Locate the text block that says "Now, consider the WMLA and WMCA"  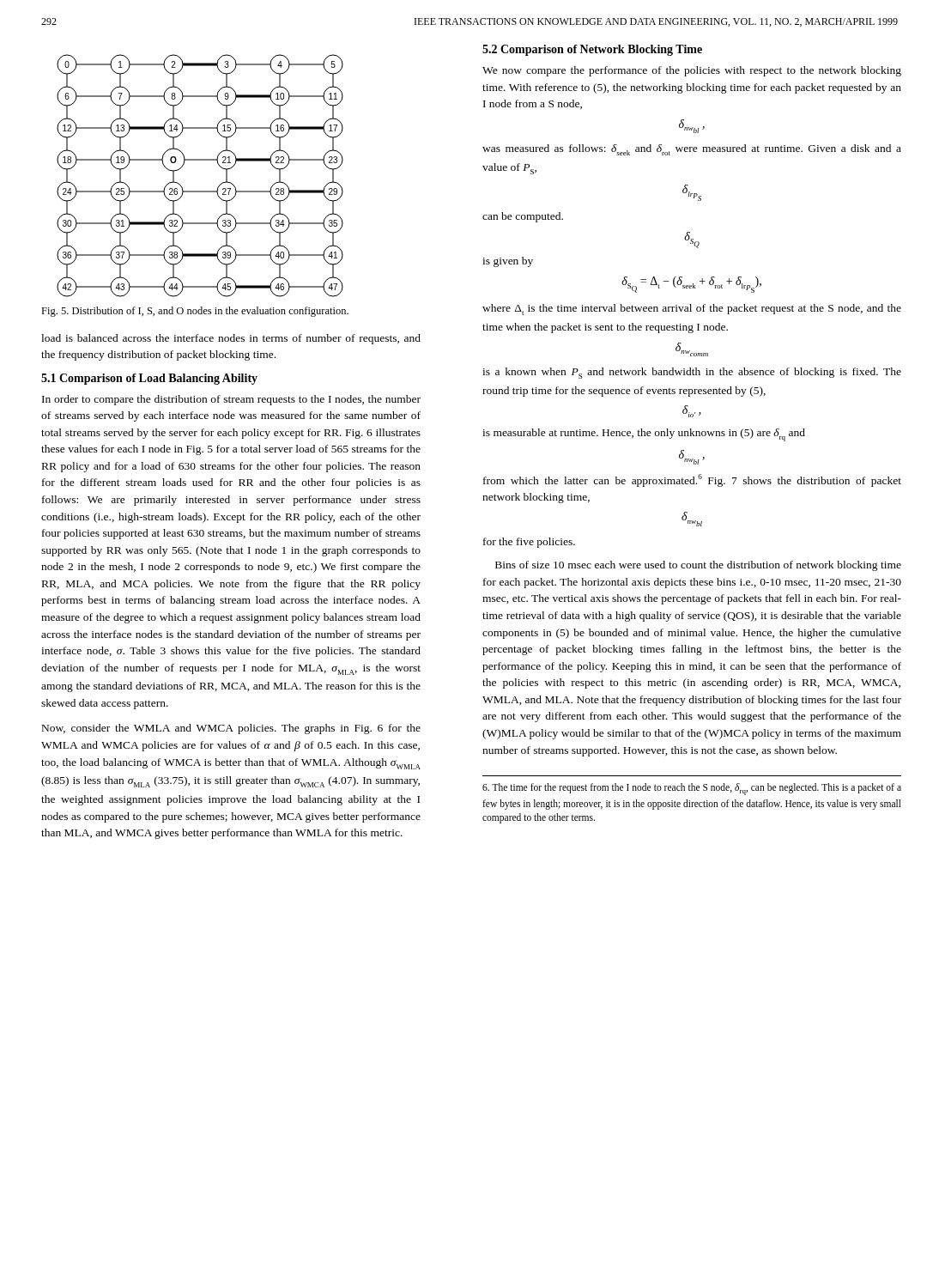point(231,780)
